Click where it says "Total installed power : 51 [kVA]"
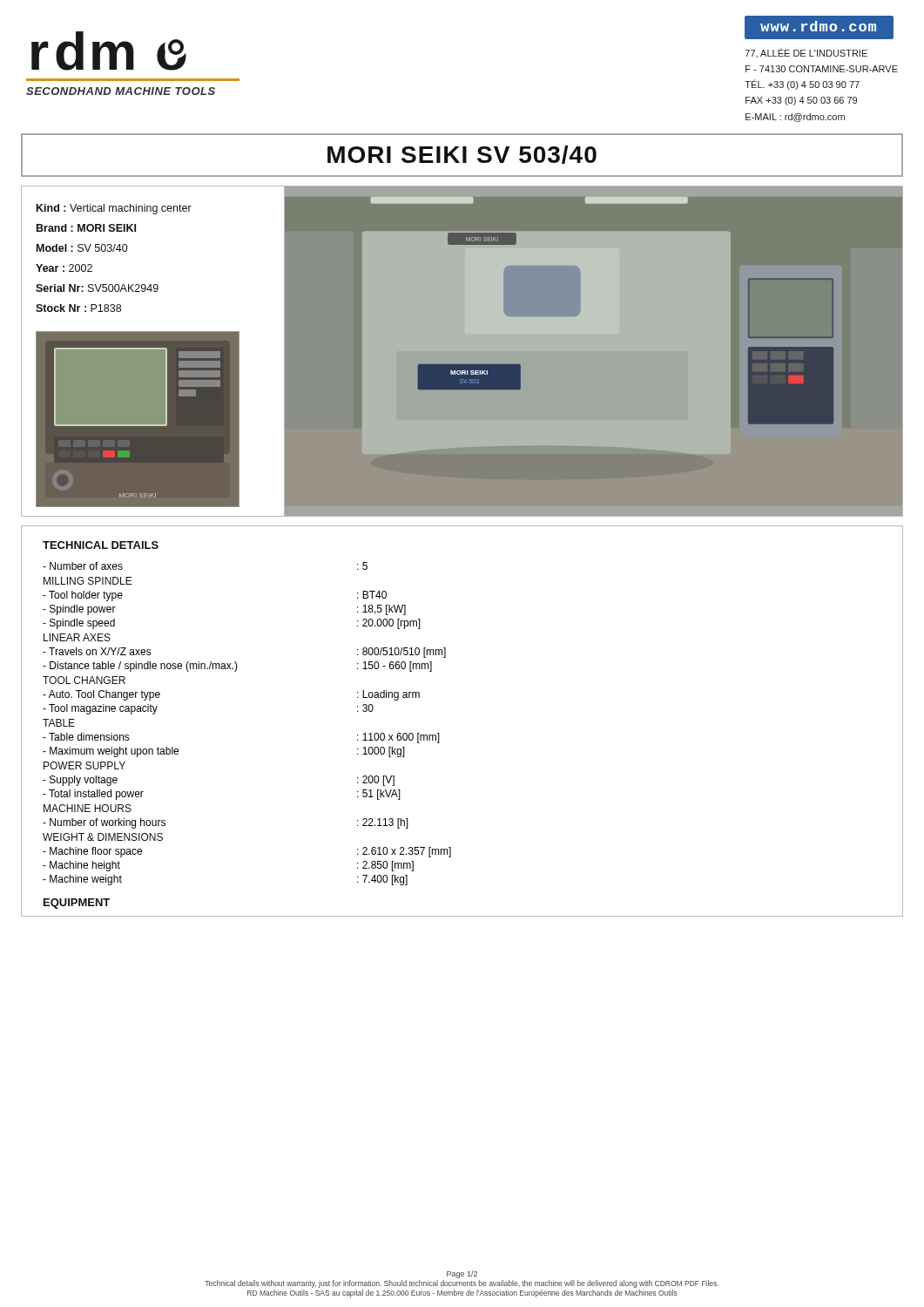The height and width of the screenshot is (1307, 924). pos(97,794)
